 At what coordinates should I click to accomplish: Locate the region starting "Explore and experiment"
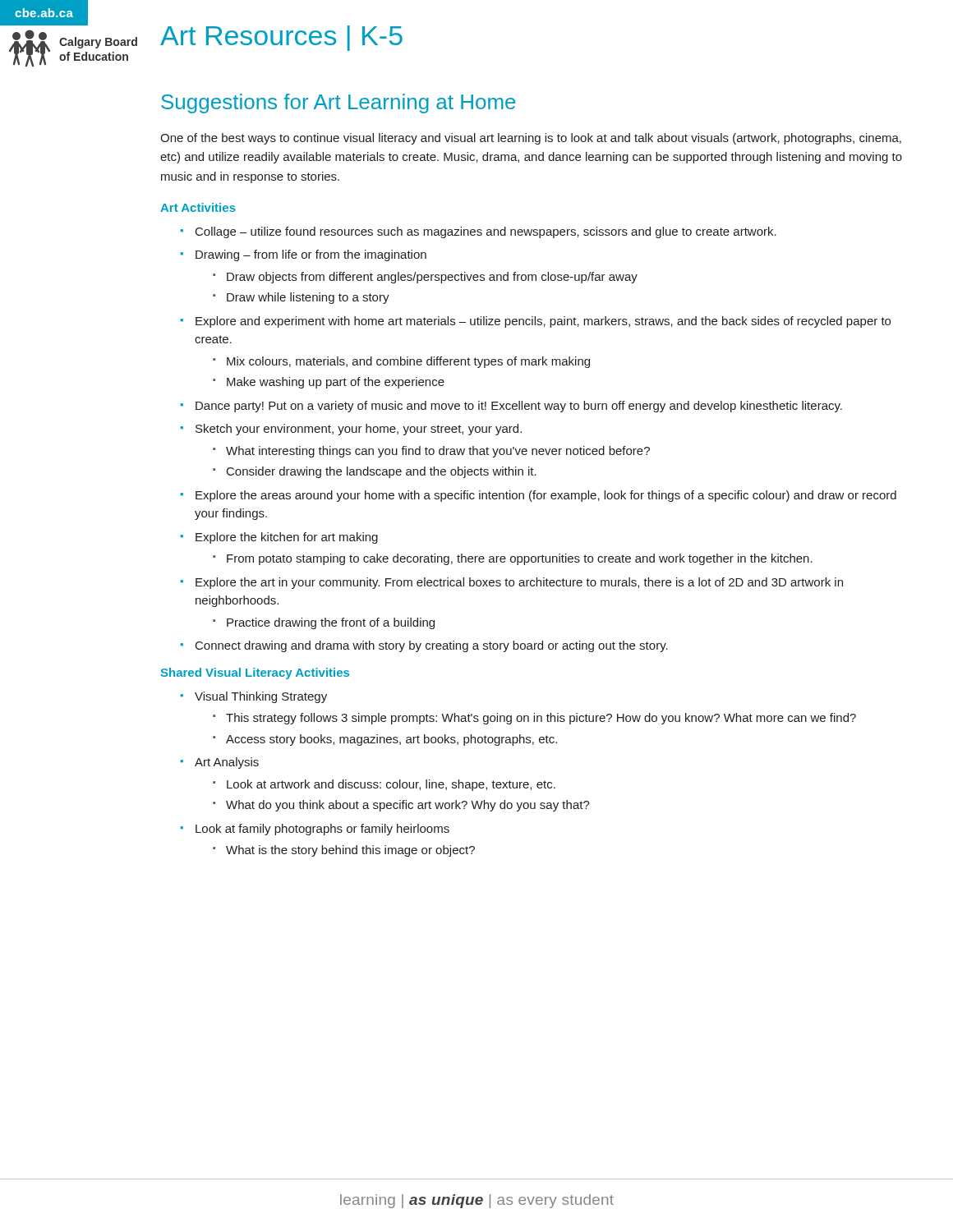(x=549, y=353)
